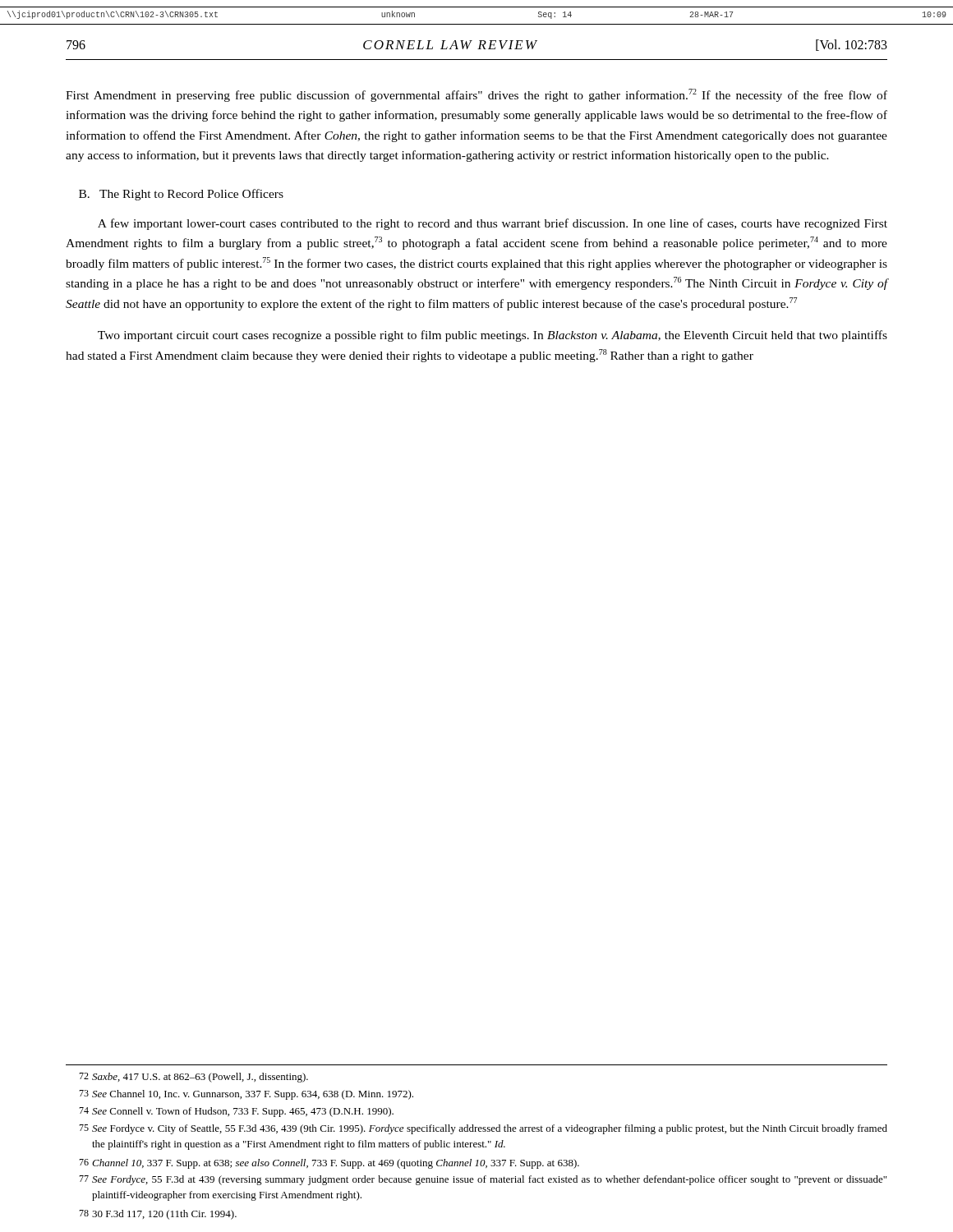Find the passage starting "A few important lower-court cases contributed to"
Image resolution: width=953 pixels, height=1232 pixels.
click(x=476, y=263)
